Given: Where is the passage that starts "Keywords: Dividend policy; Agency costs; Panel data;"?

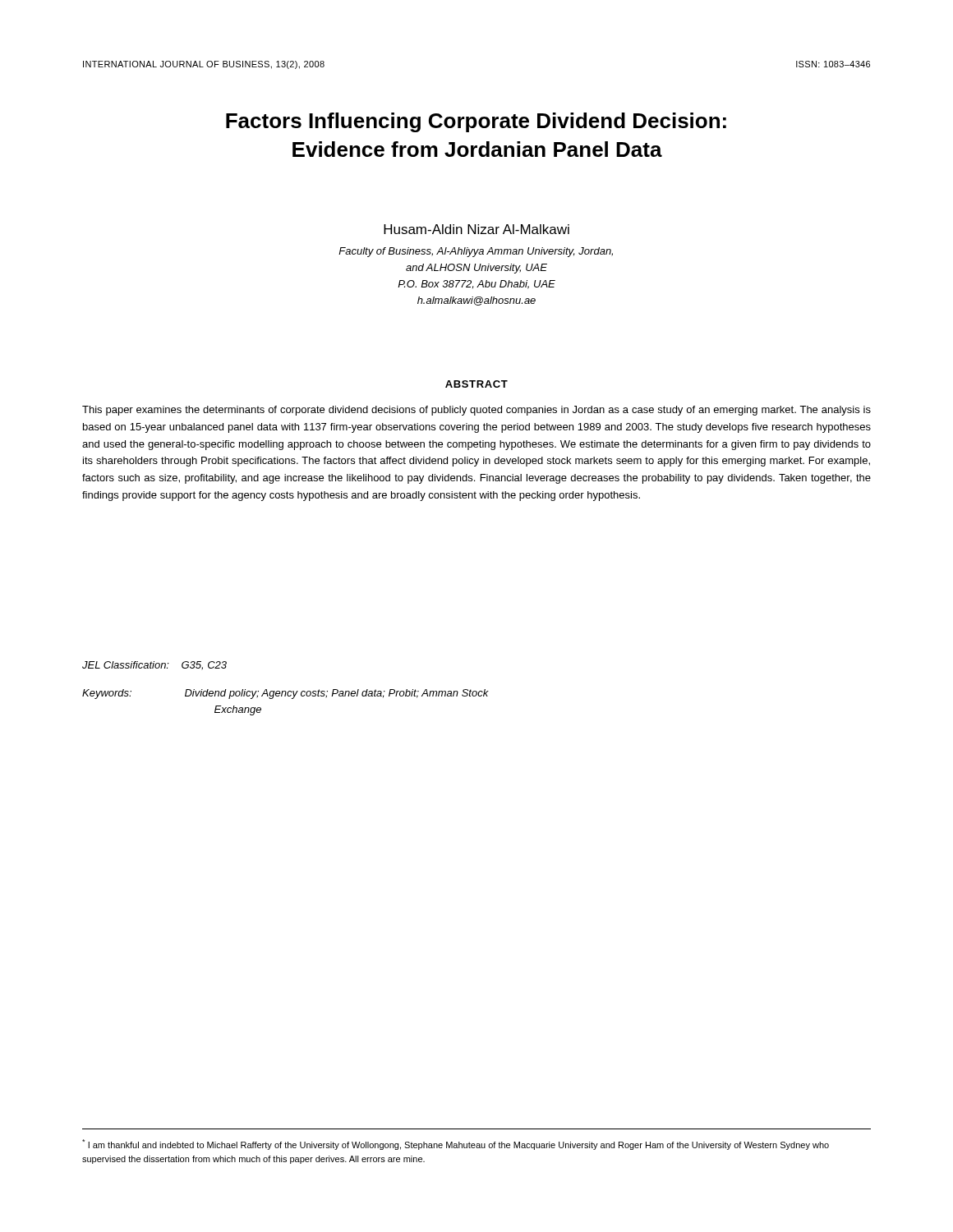Looking at the screenshot, I should click(285, 701).
